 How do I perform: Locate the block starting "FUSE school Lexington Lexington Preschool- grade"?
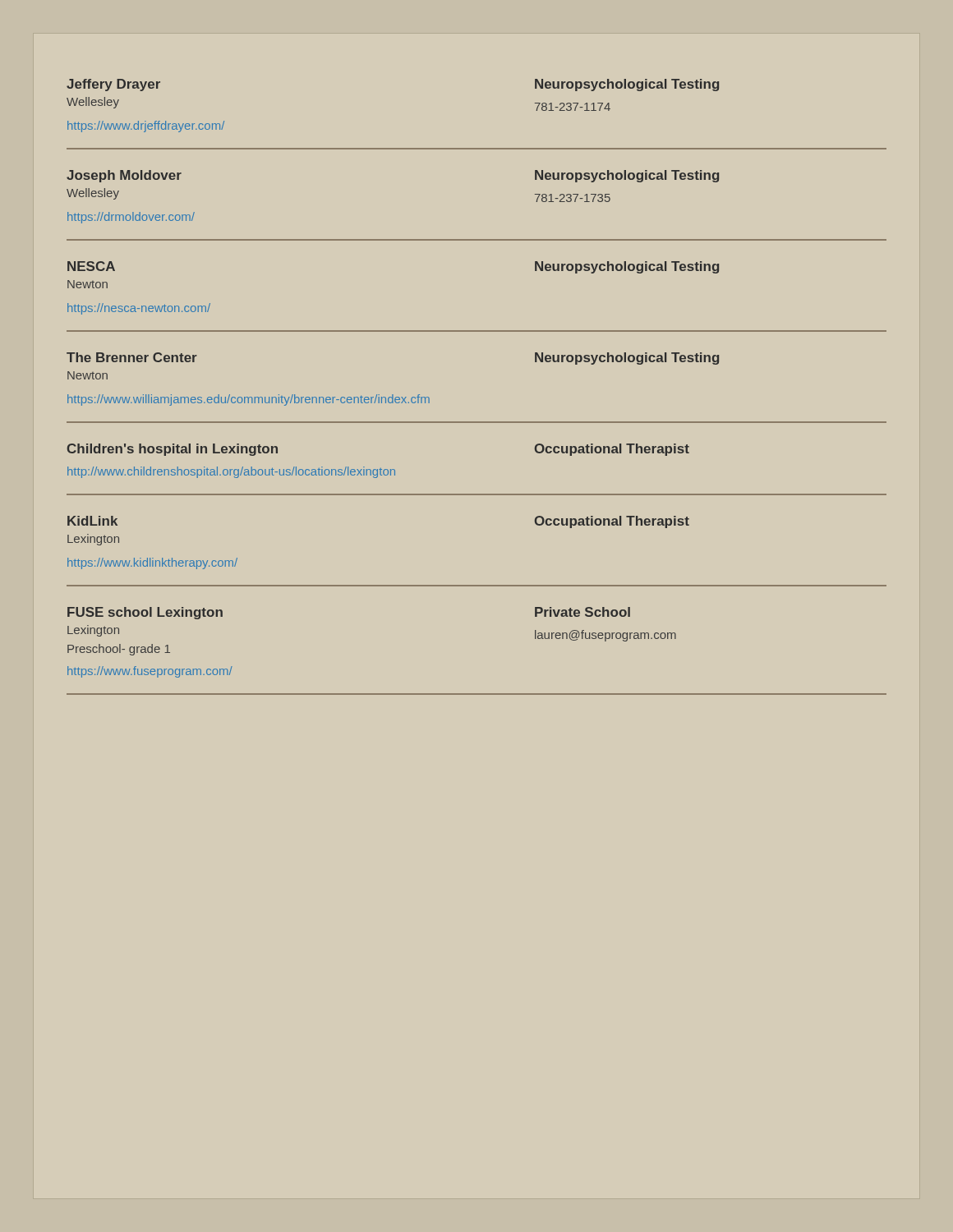[143, 611]
